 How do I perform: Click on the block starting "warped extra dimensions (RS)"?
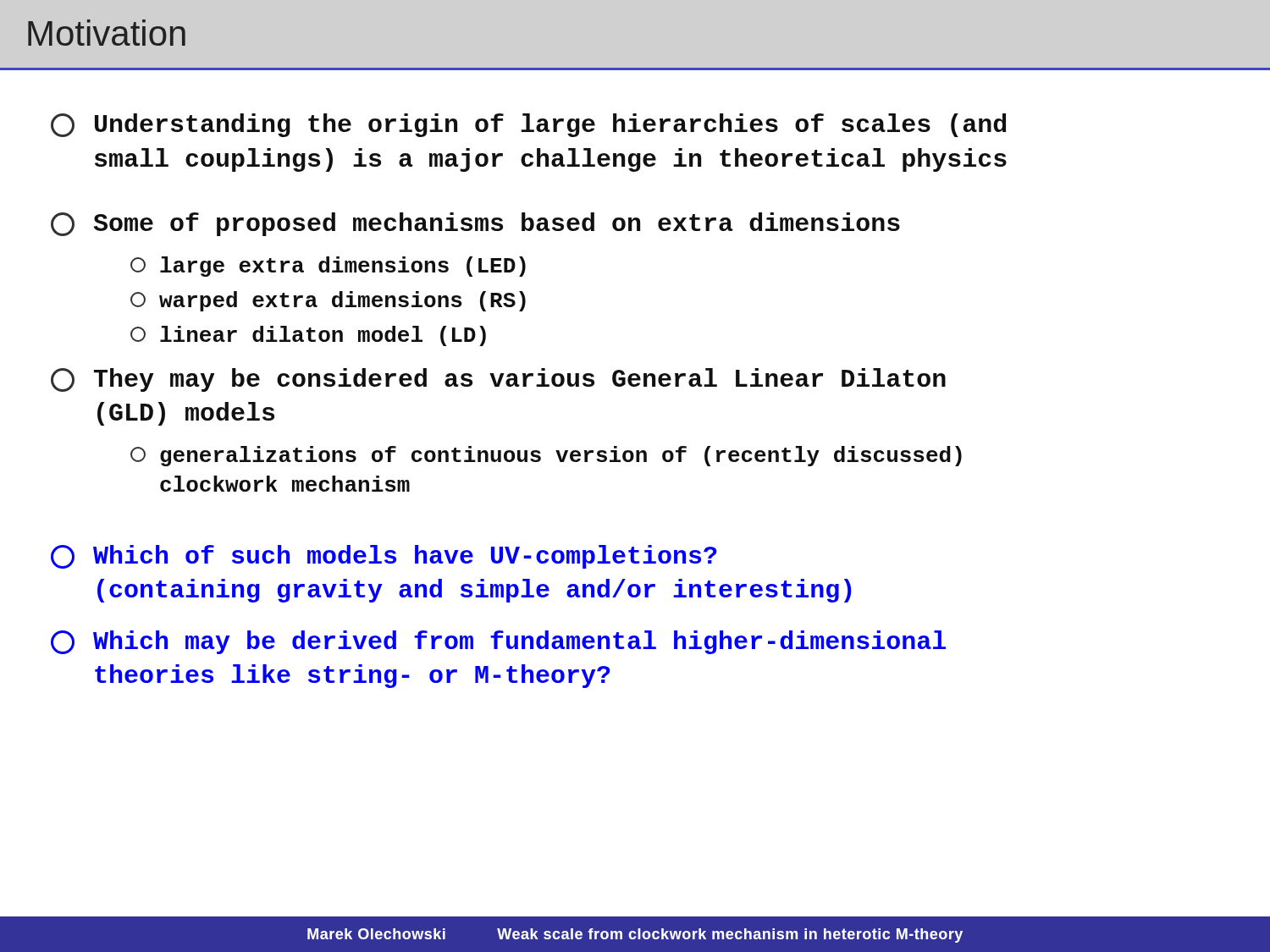330,301
